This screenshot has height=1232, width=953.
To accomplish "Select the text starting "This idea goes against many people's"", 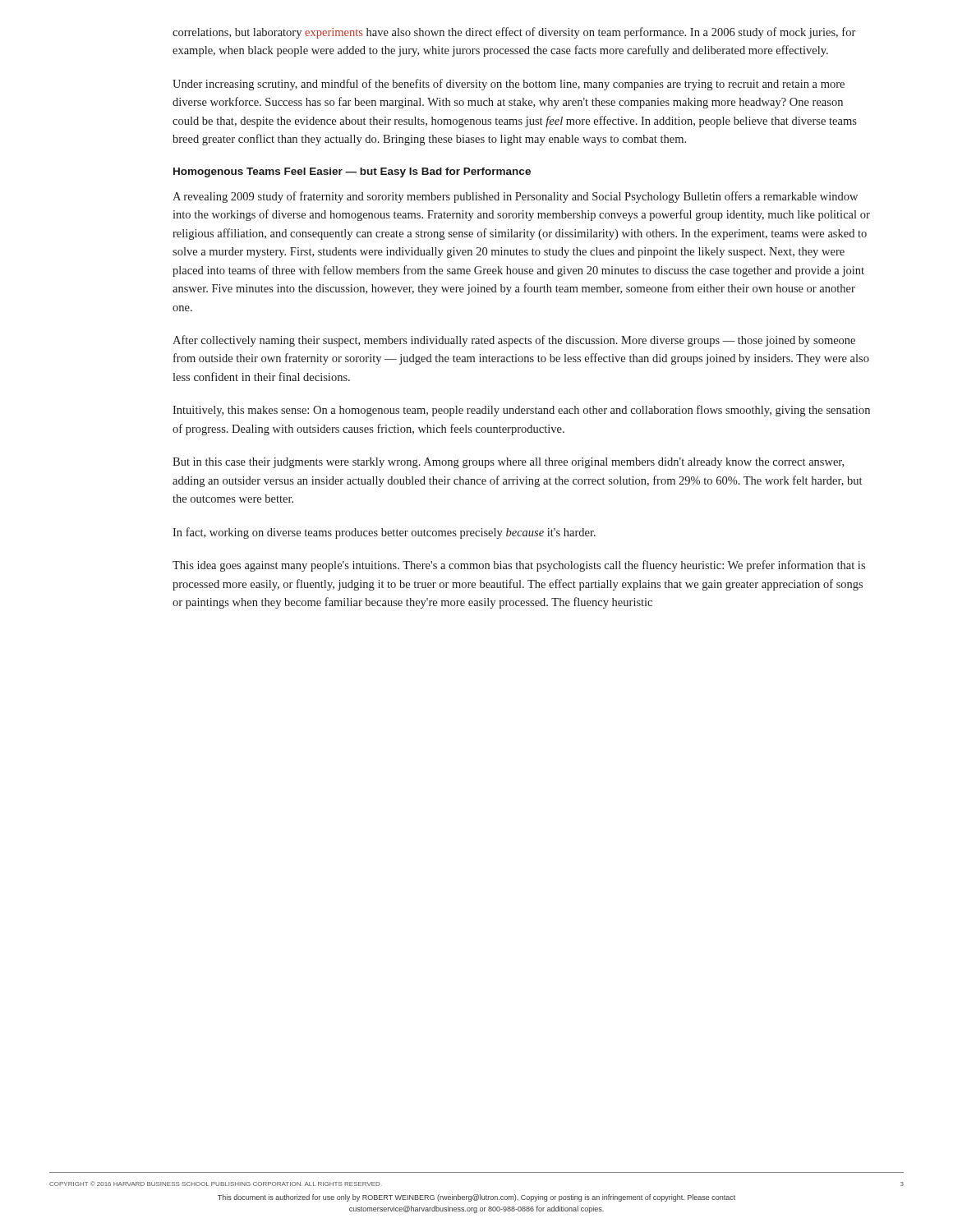I will pos(519,584).
